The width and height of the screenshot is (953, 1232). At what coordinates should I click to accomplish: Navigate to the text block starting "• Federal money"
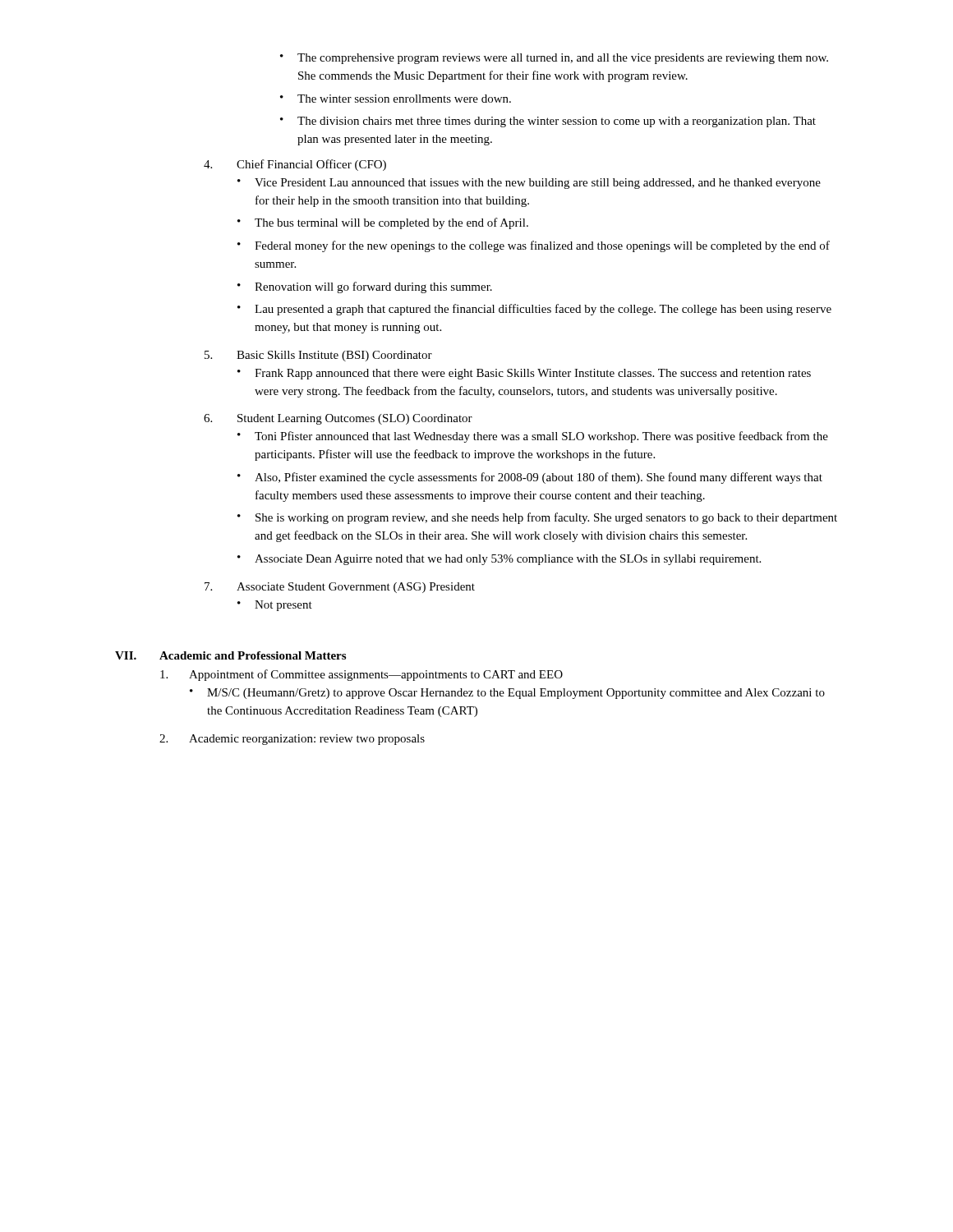537,257
